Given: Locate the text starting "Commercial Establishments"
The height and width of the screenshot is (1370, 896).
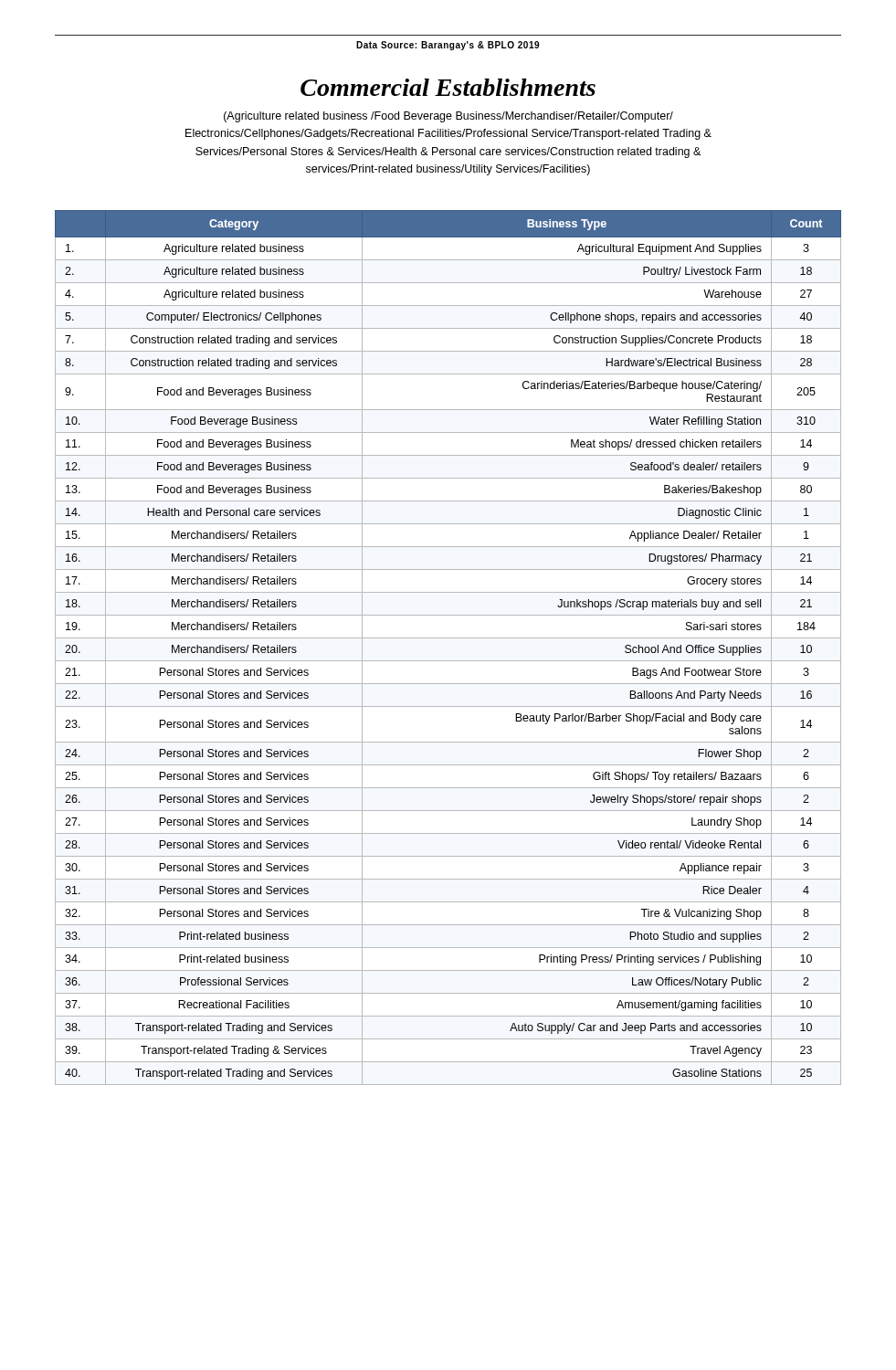Looking at the screenshot, I should (448, 88).
